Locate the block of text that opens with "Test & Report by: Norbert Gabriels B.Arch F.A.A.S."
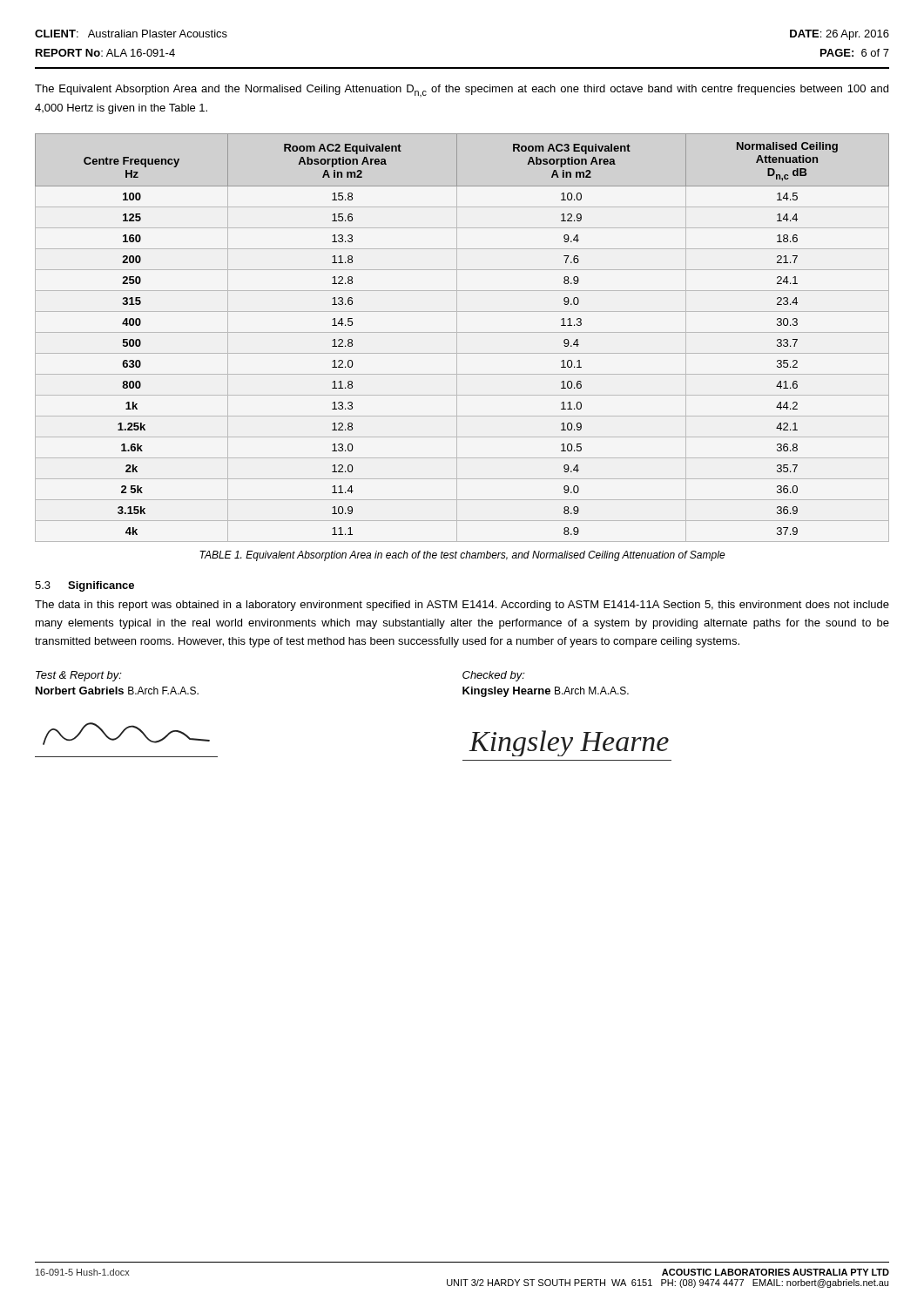This screenshot has width=924, height=1307. [86, 676]
